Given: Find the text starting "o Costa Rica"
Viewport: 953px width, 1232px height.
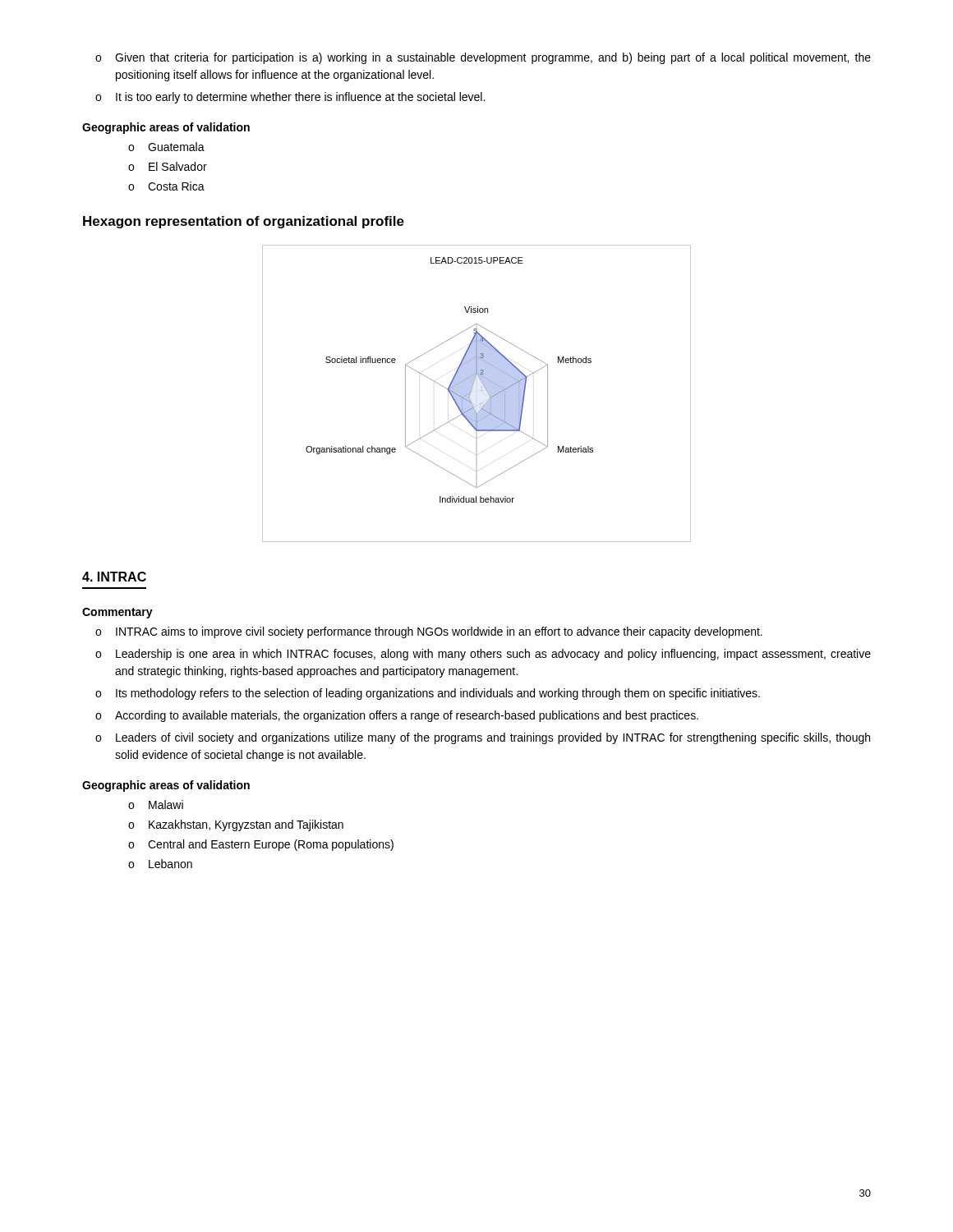Looking at the screenshot, I should tap(160, 187).
